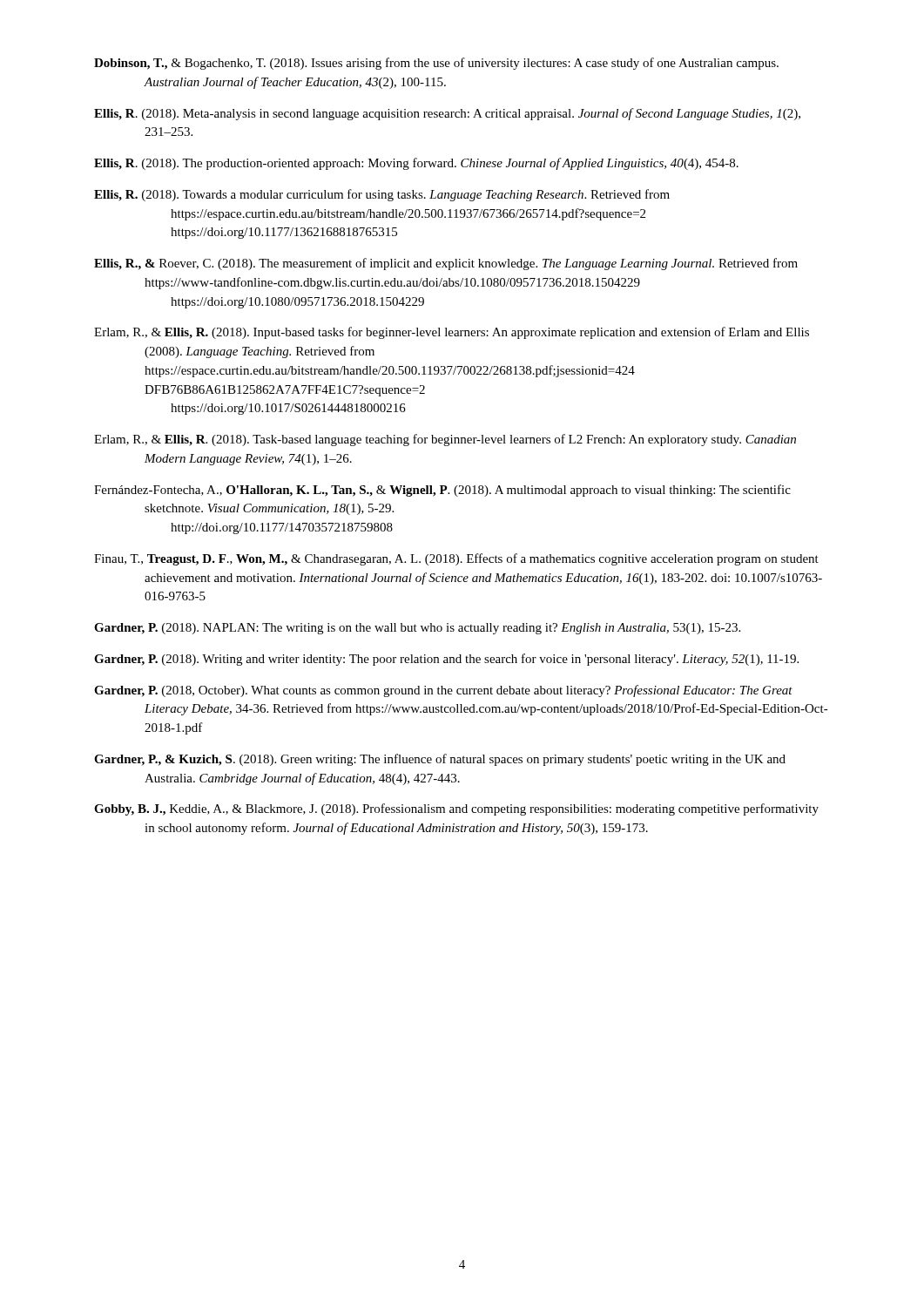Image resolution: width=924 pixels, height=1307 pixels.
Task: Click on the text starting "Ellis, R., & Roever, C."
Action: click(x=446, y=282)
